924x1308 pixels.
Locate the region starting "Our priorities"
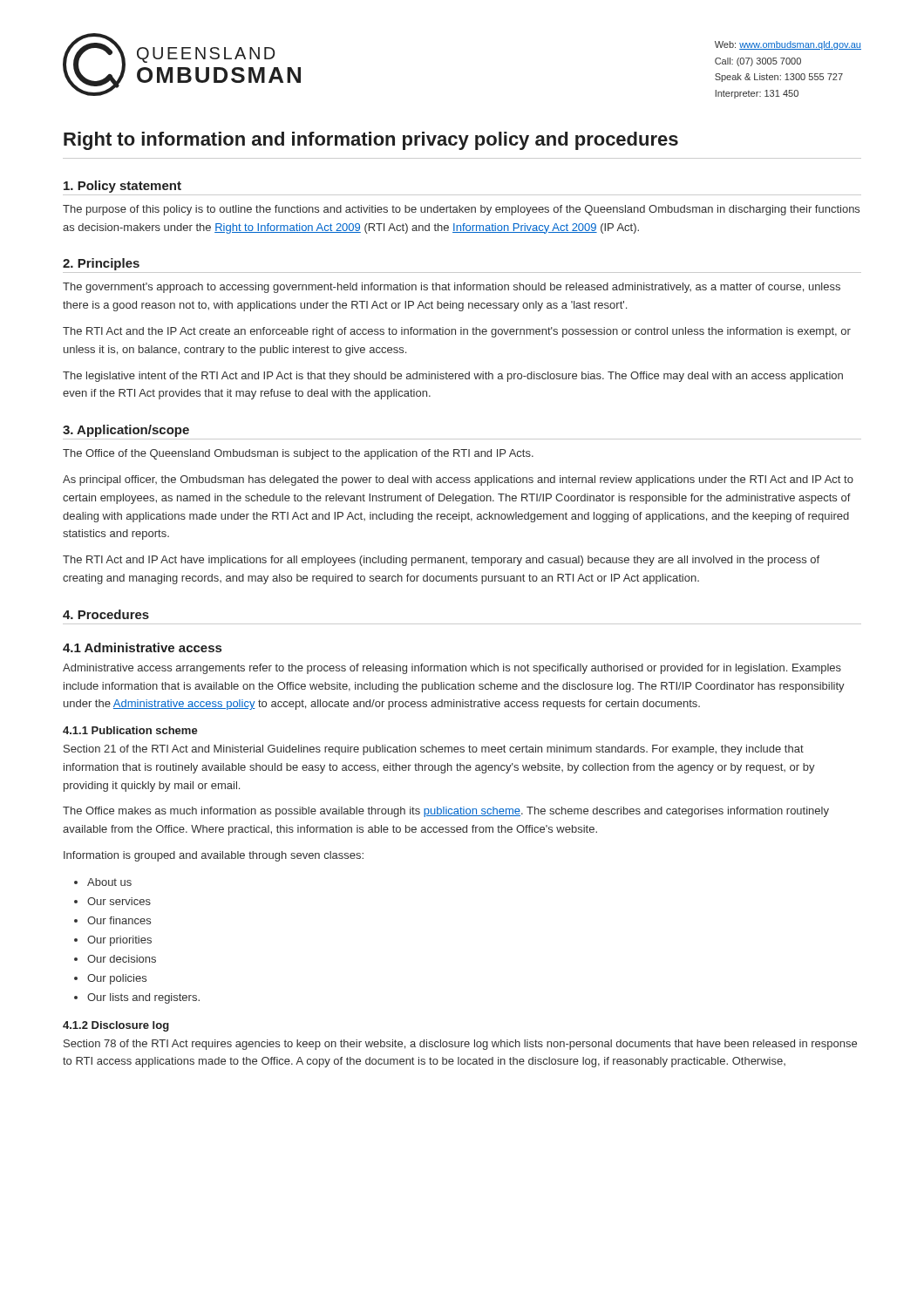120,940
